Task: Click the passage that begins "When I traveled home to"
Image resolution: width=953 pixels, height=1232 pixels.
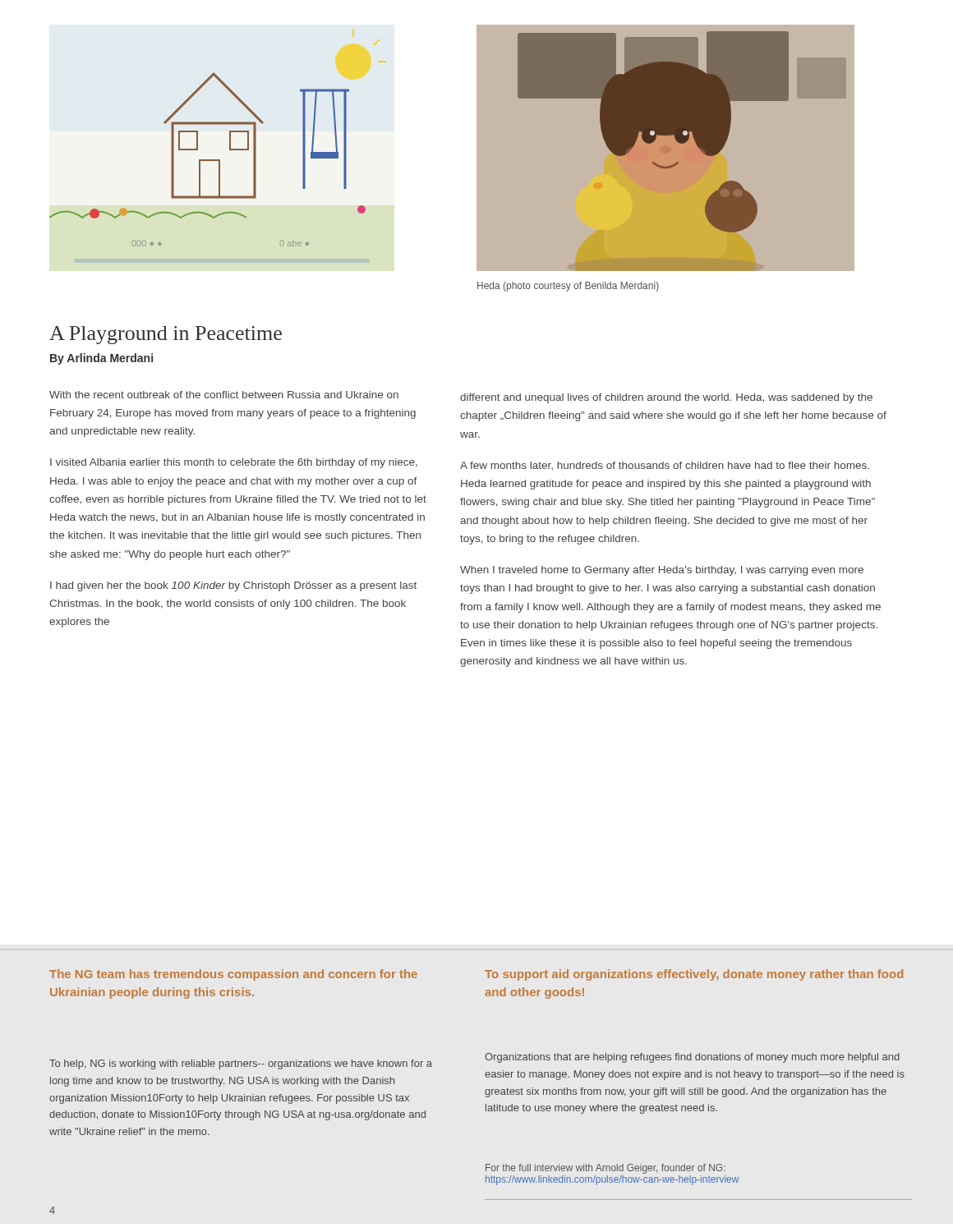Action: pyautogui.click(x=671, y=615)
